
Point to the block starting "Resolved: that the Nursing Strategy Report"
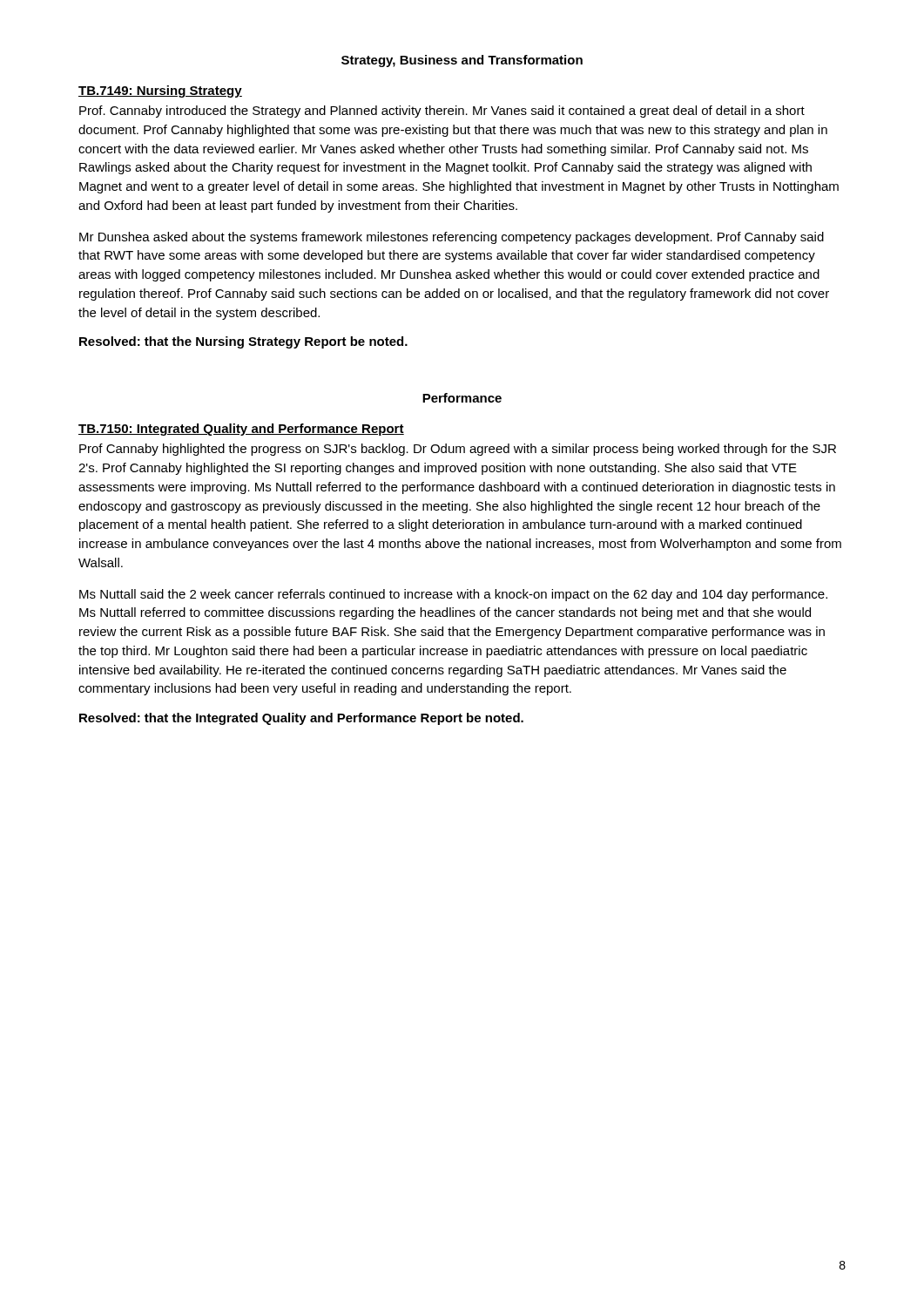pyautogui.click(x=243, y=341)
